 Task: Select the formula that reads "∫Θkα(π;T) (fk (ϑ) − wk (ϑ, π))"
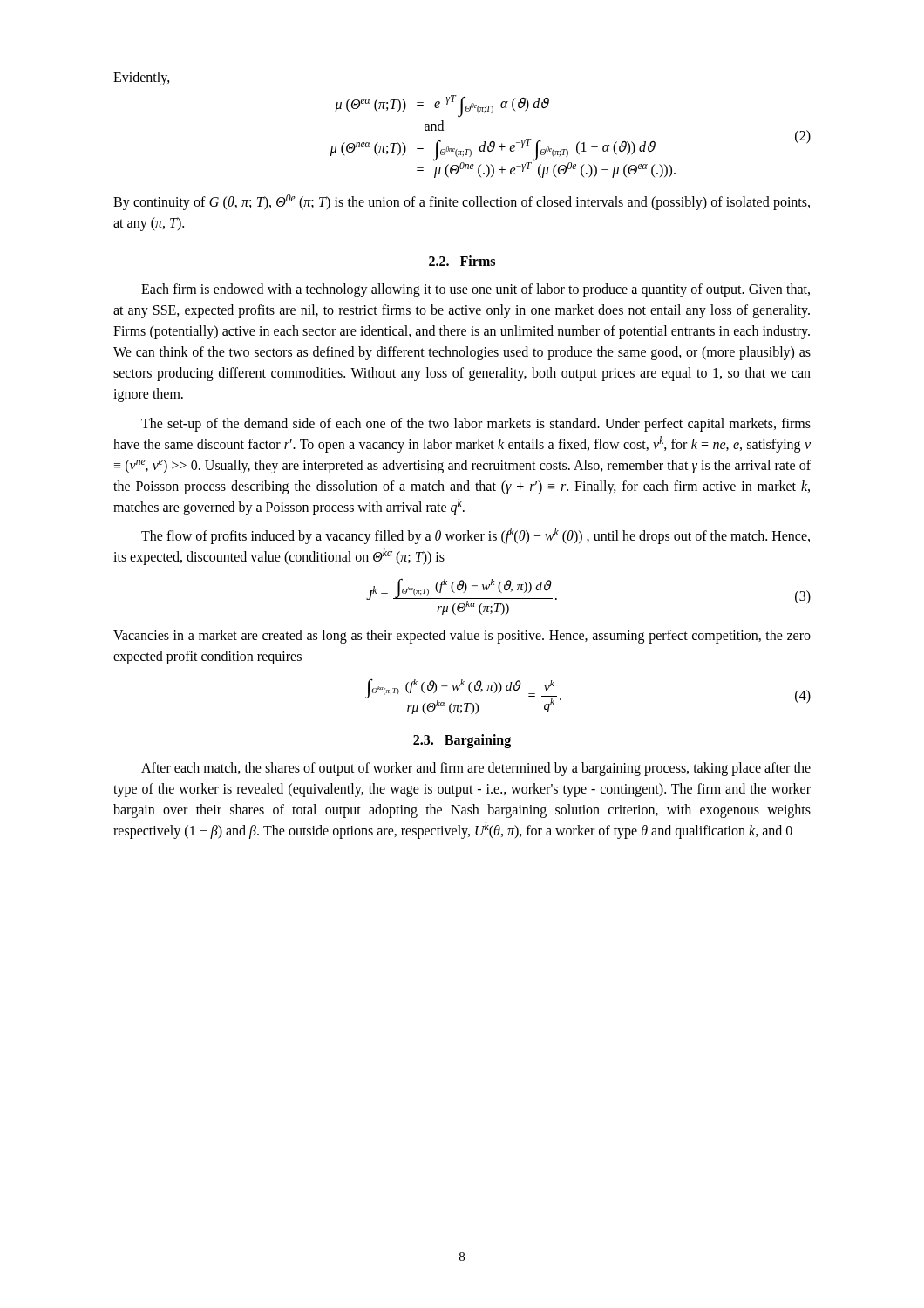point(442,698)
